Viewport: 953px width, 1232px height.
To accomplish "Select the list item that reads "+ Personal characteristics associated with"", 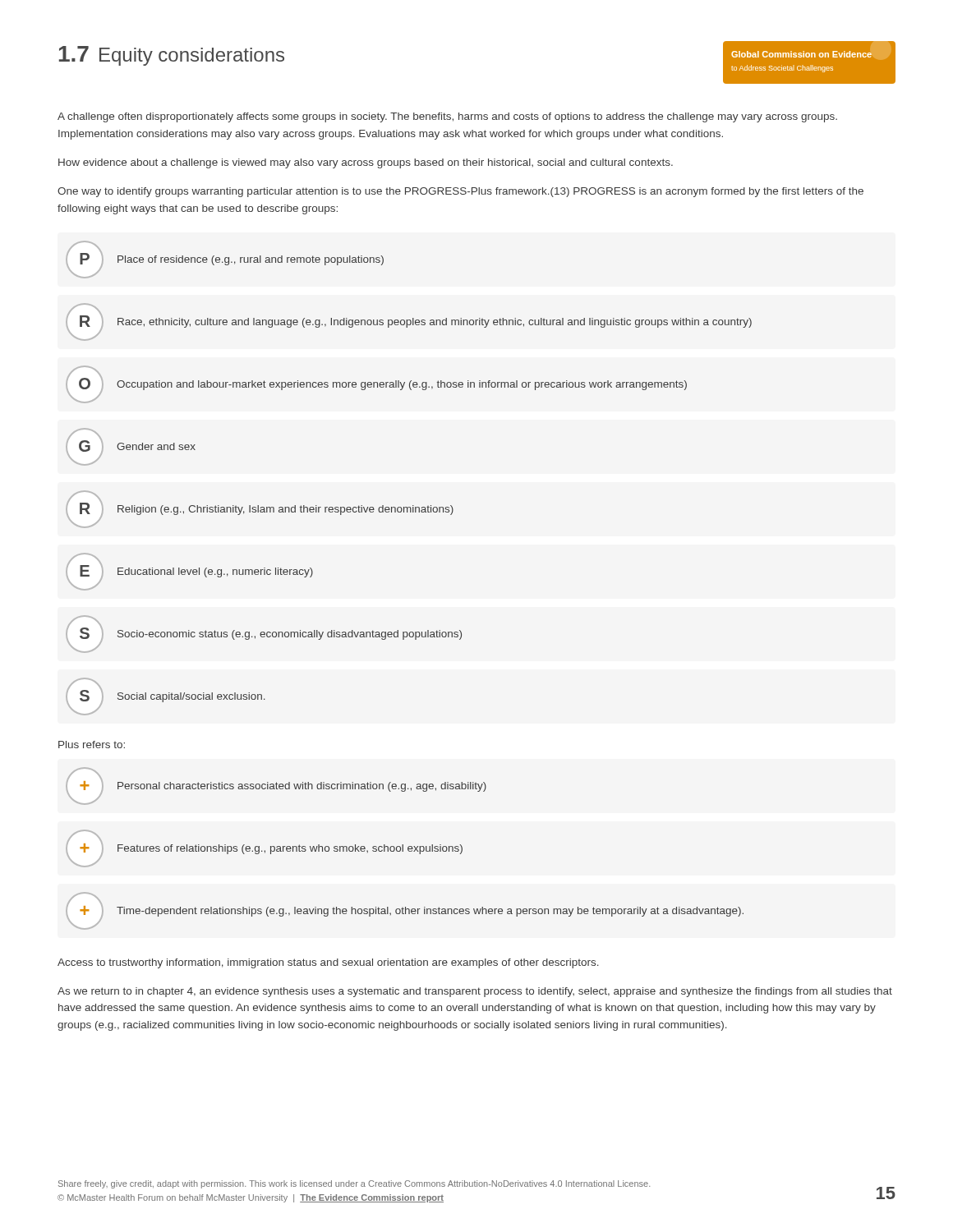I will pos(276,786).
